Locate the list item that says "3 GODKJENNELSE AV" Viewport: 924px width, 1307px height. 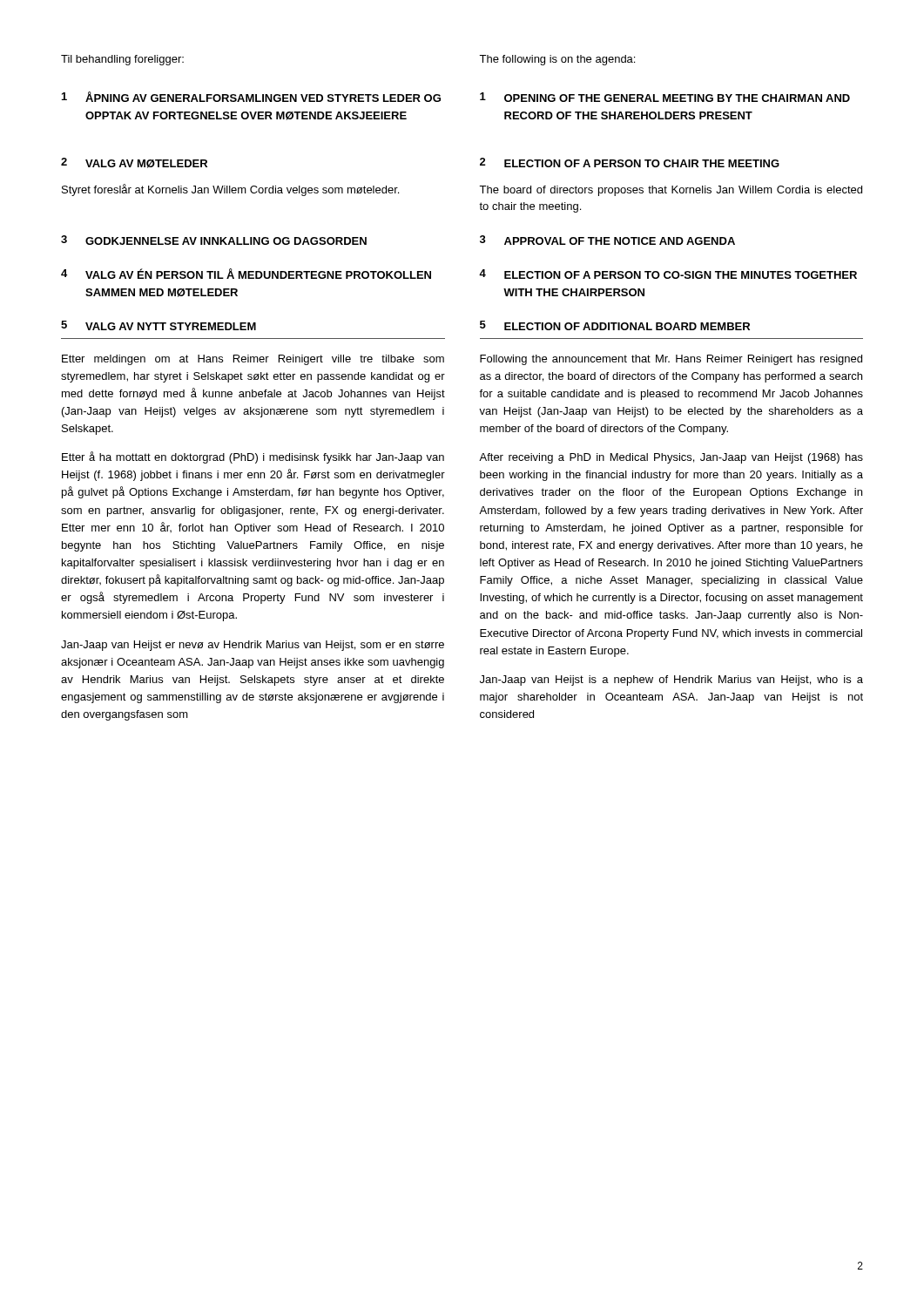click(x=253, y=241)
